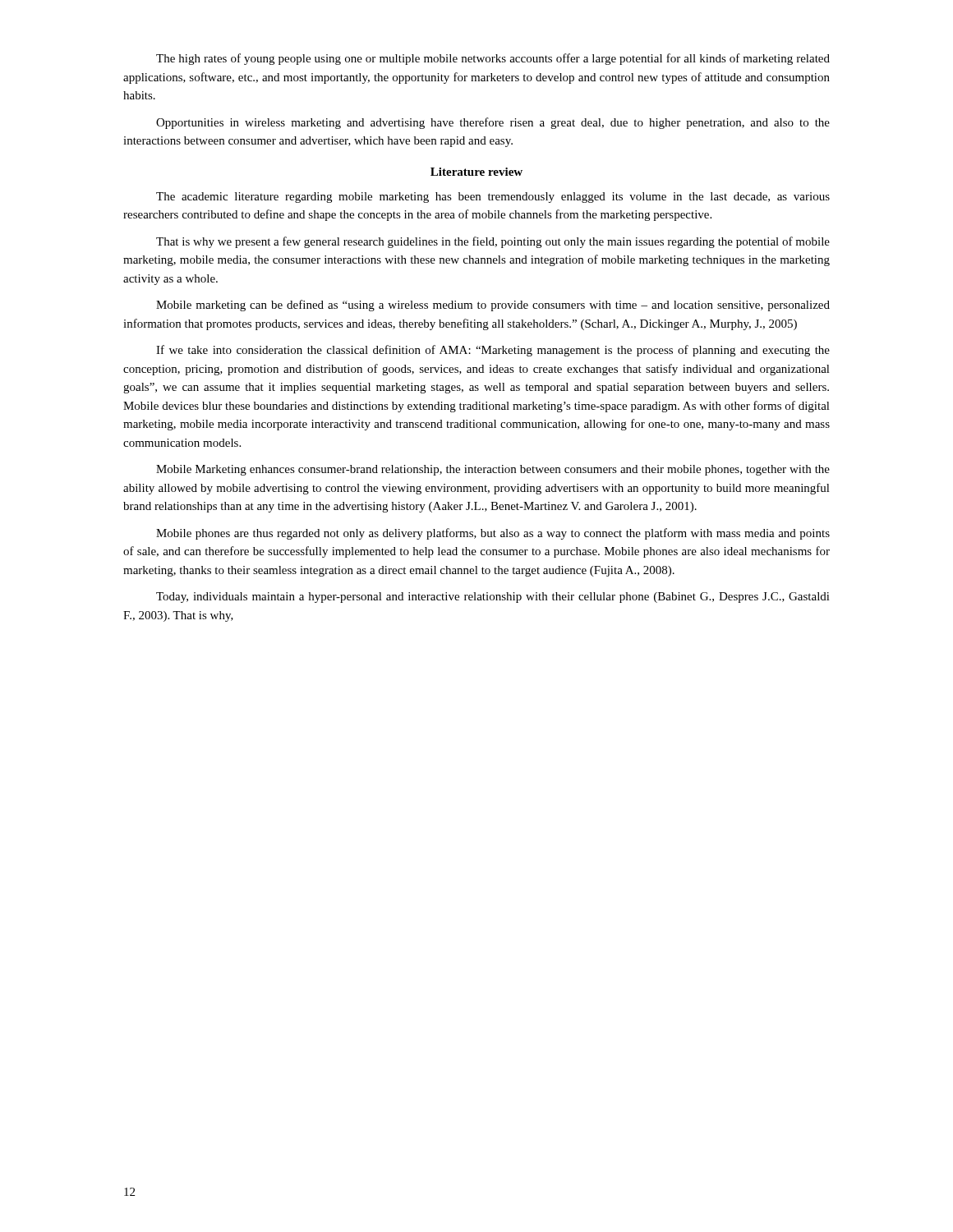Find the text block that says "The academic literature regarding"
This screenshot has height=1232, width=953.
[476, 205]
